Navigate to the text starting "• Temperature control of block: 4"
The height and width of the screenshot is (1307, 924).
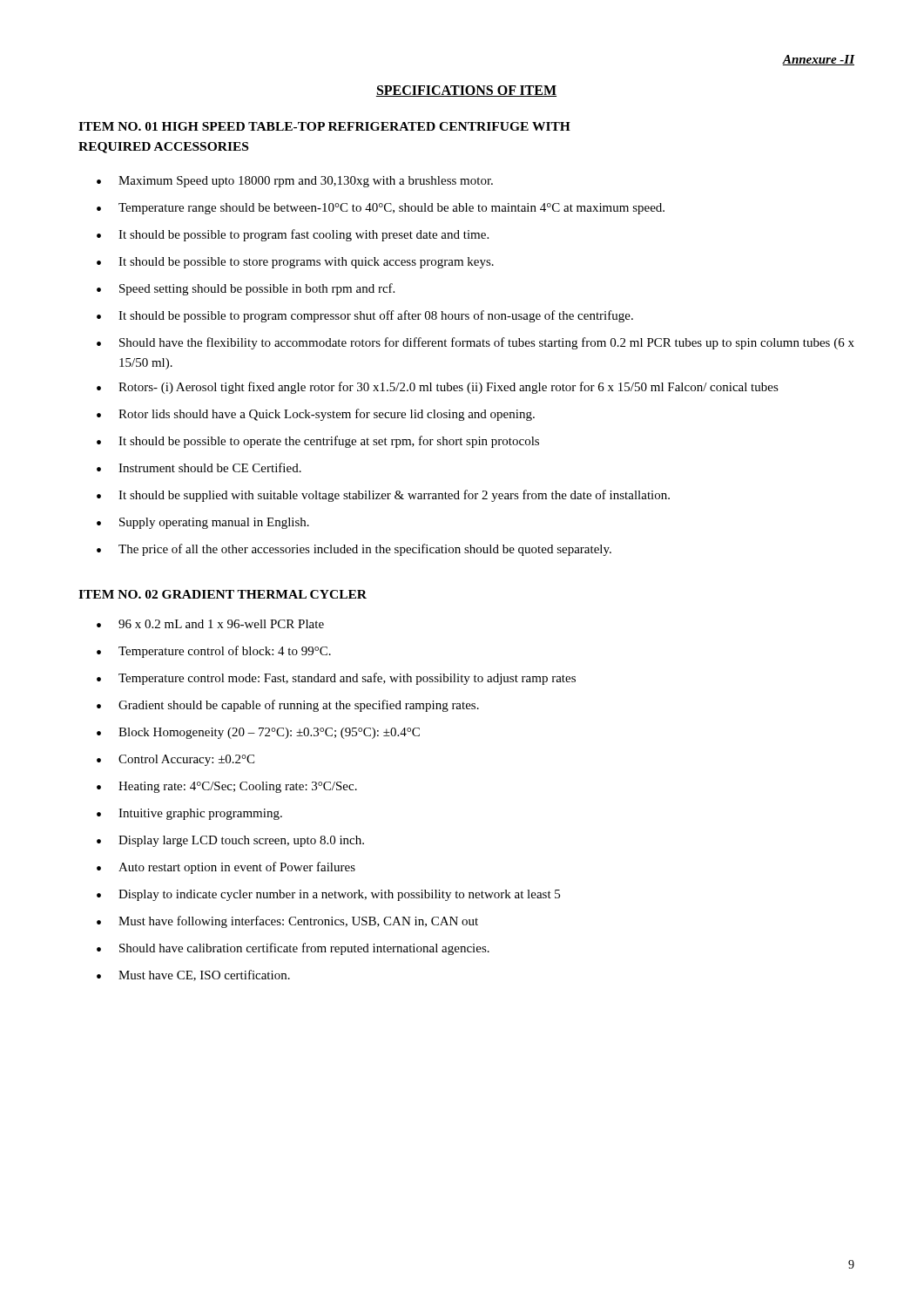(x=214, y=652)
